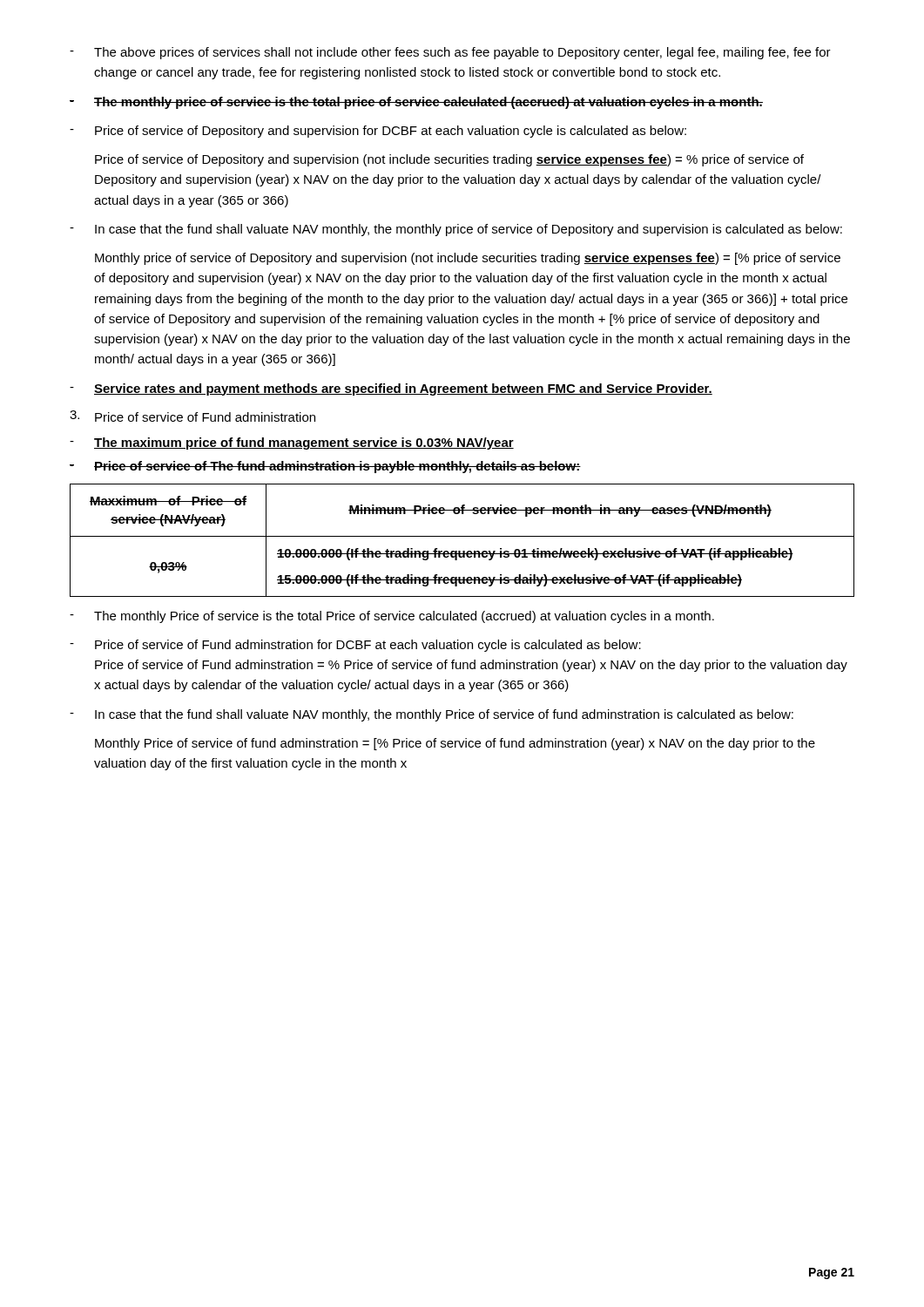This screenshot has width=924, height=1307.
Task: Click the passage that begins "Monthly price of"
Action: [x=472, y=308]
